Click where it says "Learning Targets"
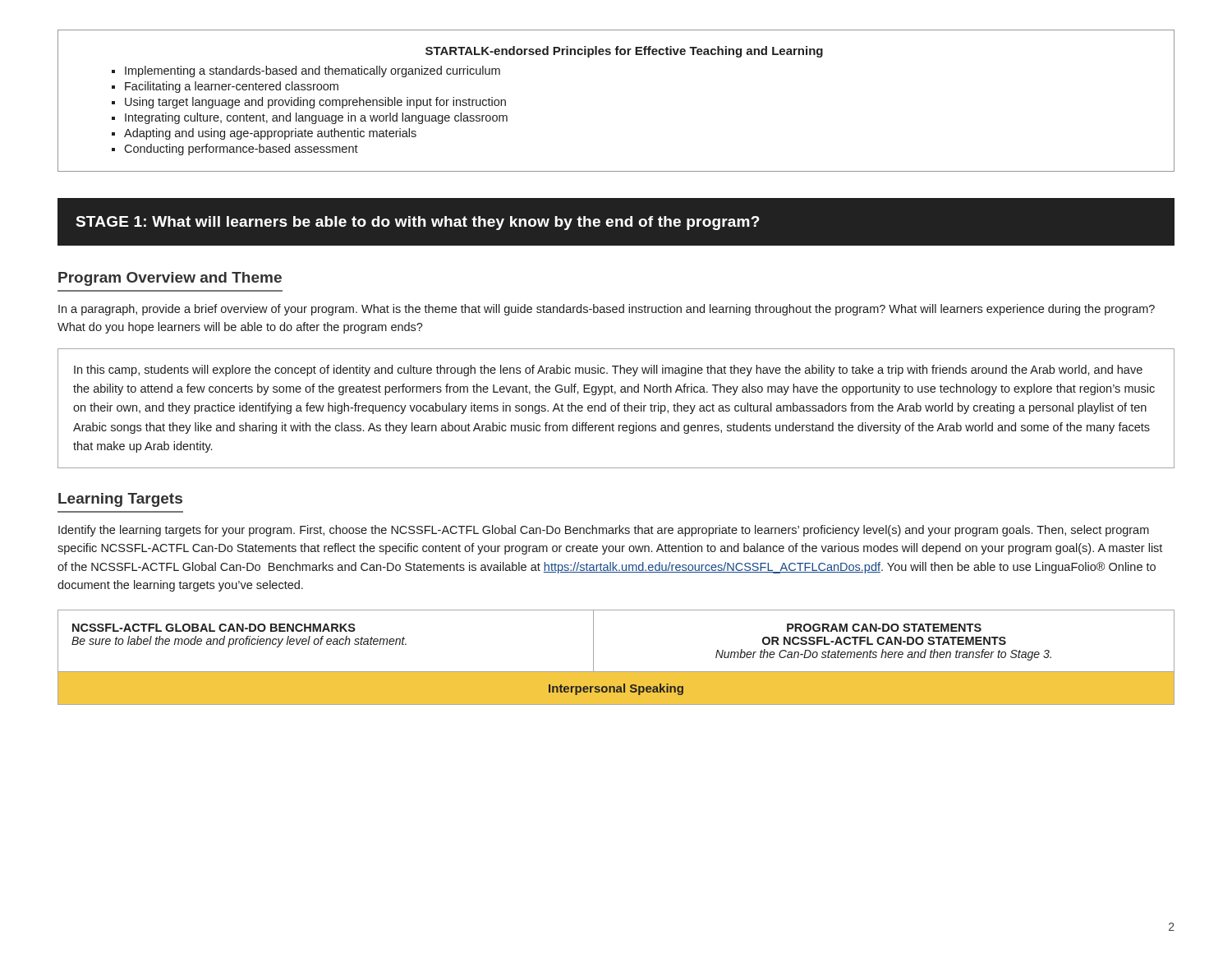Viewport: 1232px width, 953px height. point(120,498)
